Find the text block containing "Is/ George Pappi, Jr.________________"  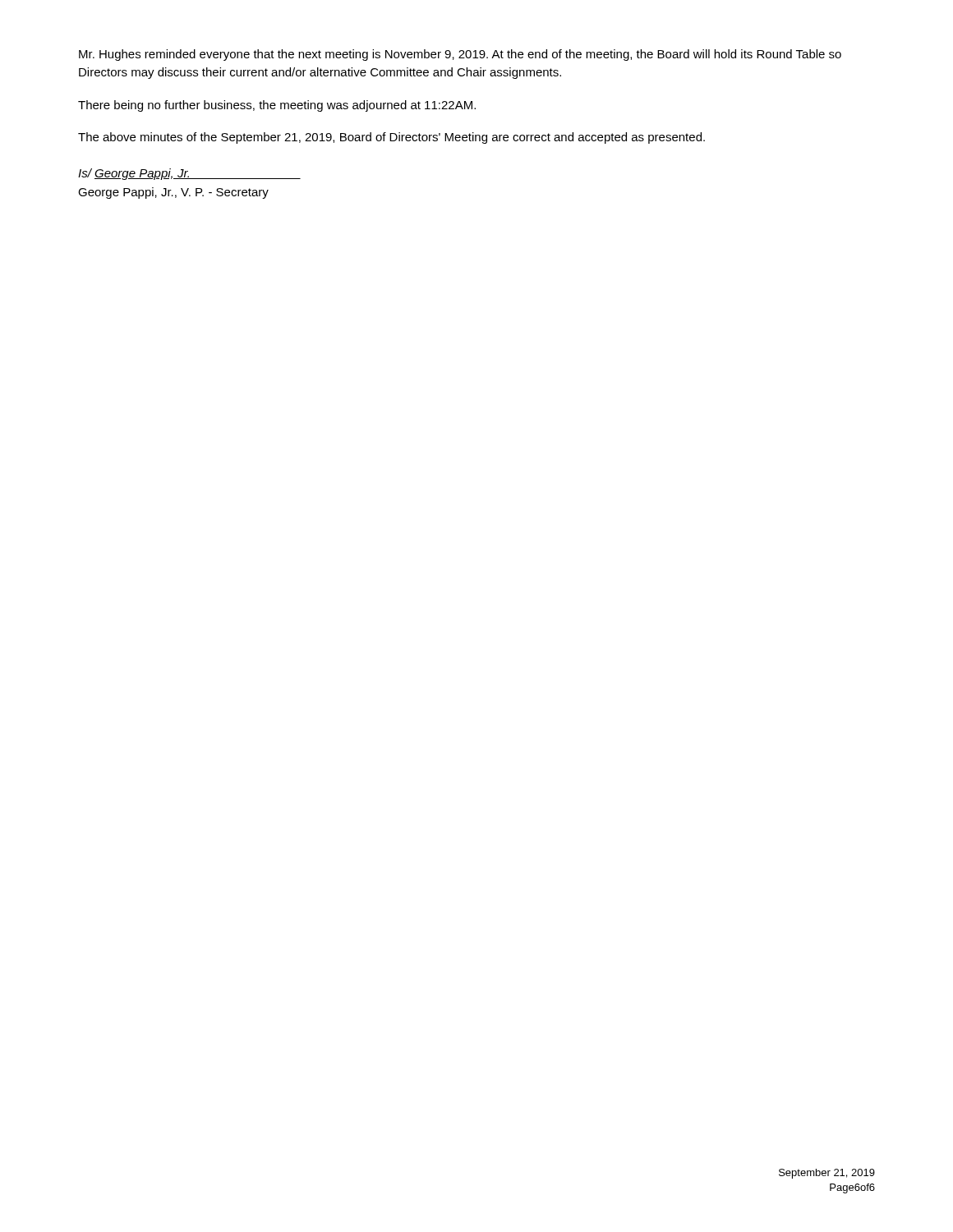(189, 174)
